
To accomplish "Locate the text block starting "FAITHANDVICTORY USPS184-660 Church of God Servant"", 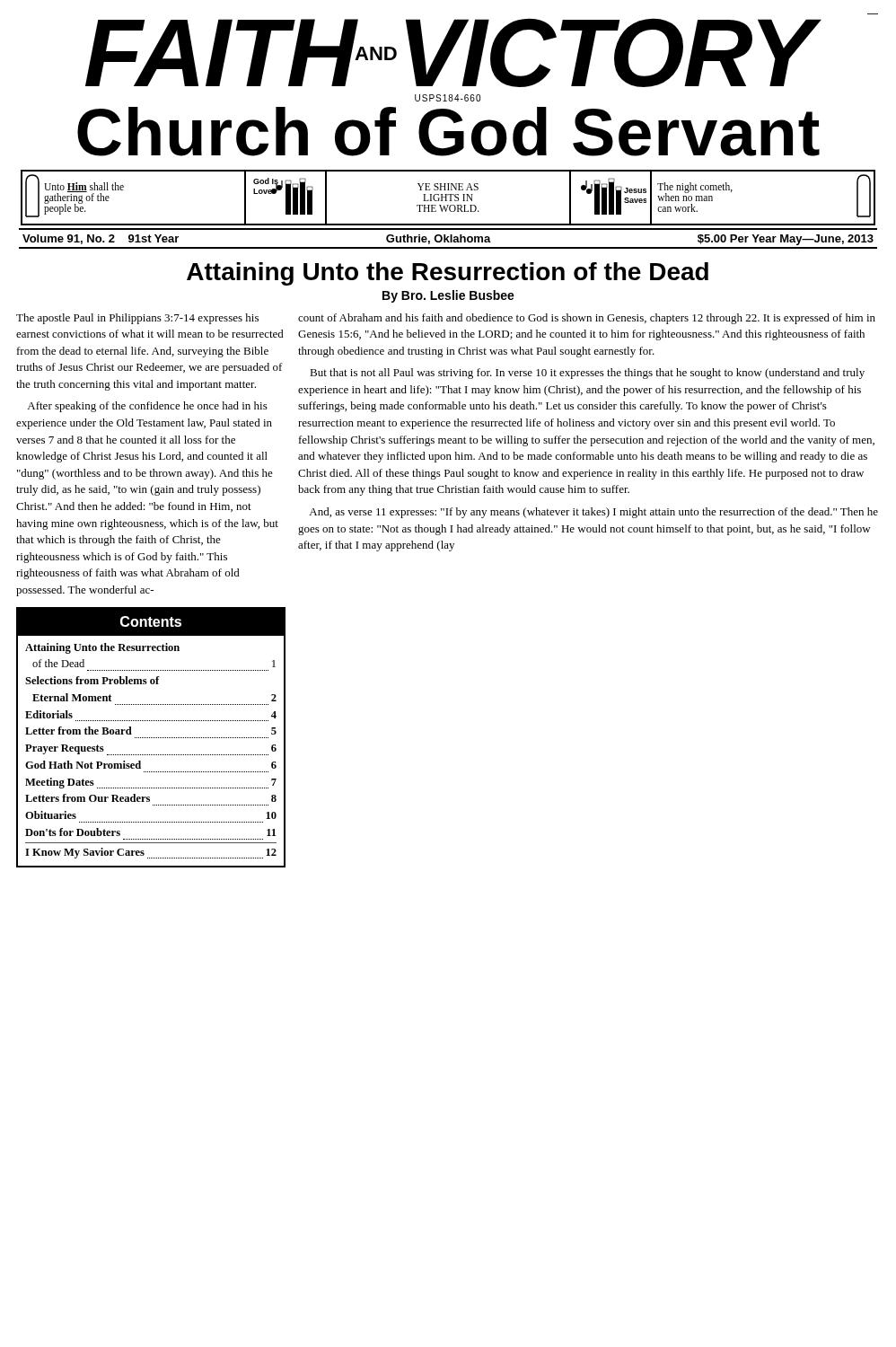I will coord(448,83).
